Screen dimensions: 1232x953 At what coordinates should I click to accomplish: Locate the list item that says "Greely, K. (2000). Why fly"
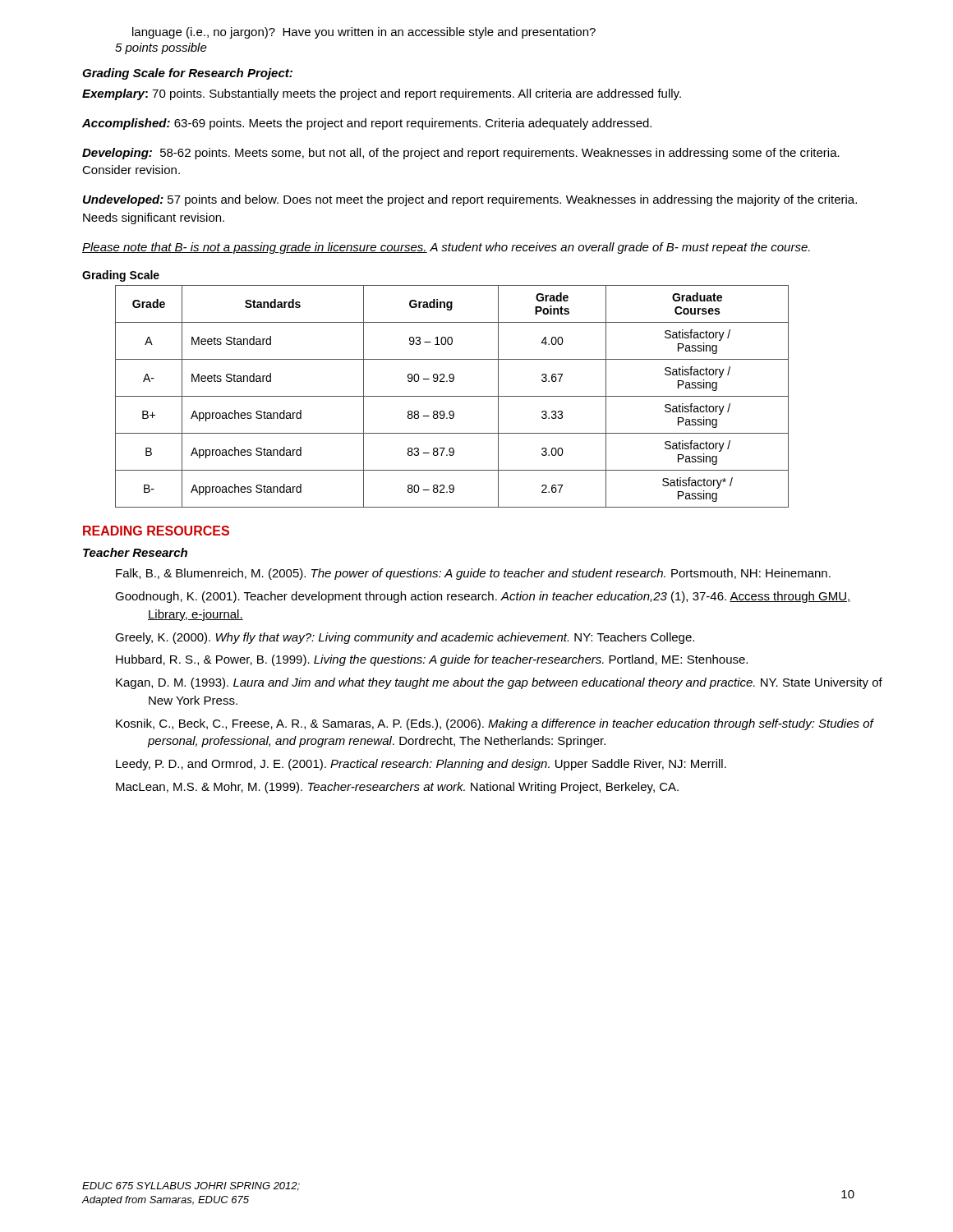click(x=405, y=637)
